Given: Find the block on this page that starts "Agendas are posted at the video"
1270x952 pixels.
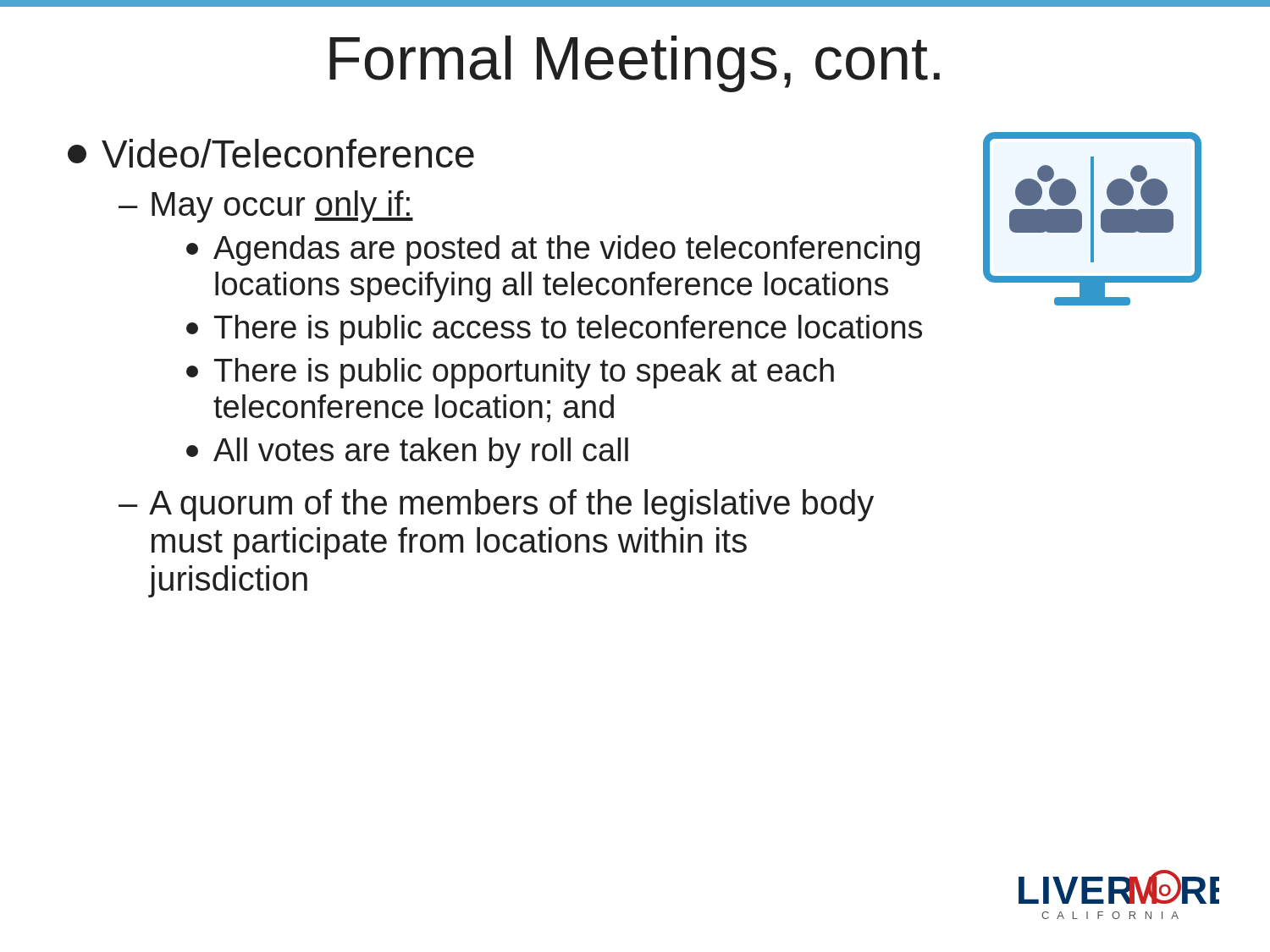Looking at the screenshot, I should [554, 267].
